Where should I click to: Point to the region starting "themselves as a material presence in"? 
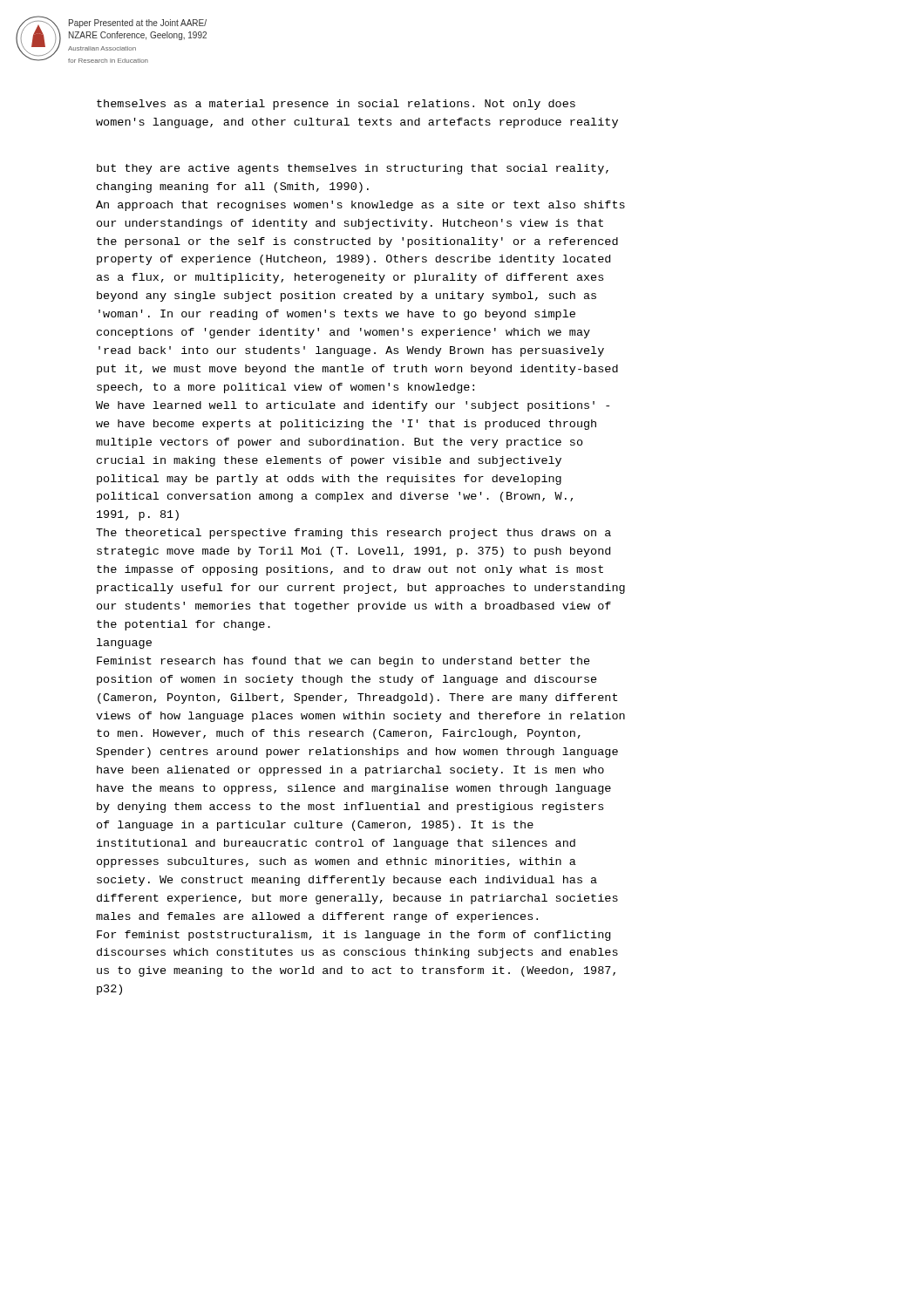tap(475, 114)
